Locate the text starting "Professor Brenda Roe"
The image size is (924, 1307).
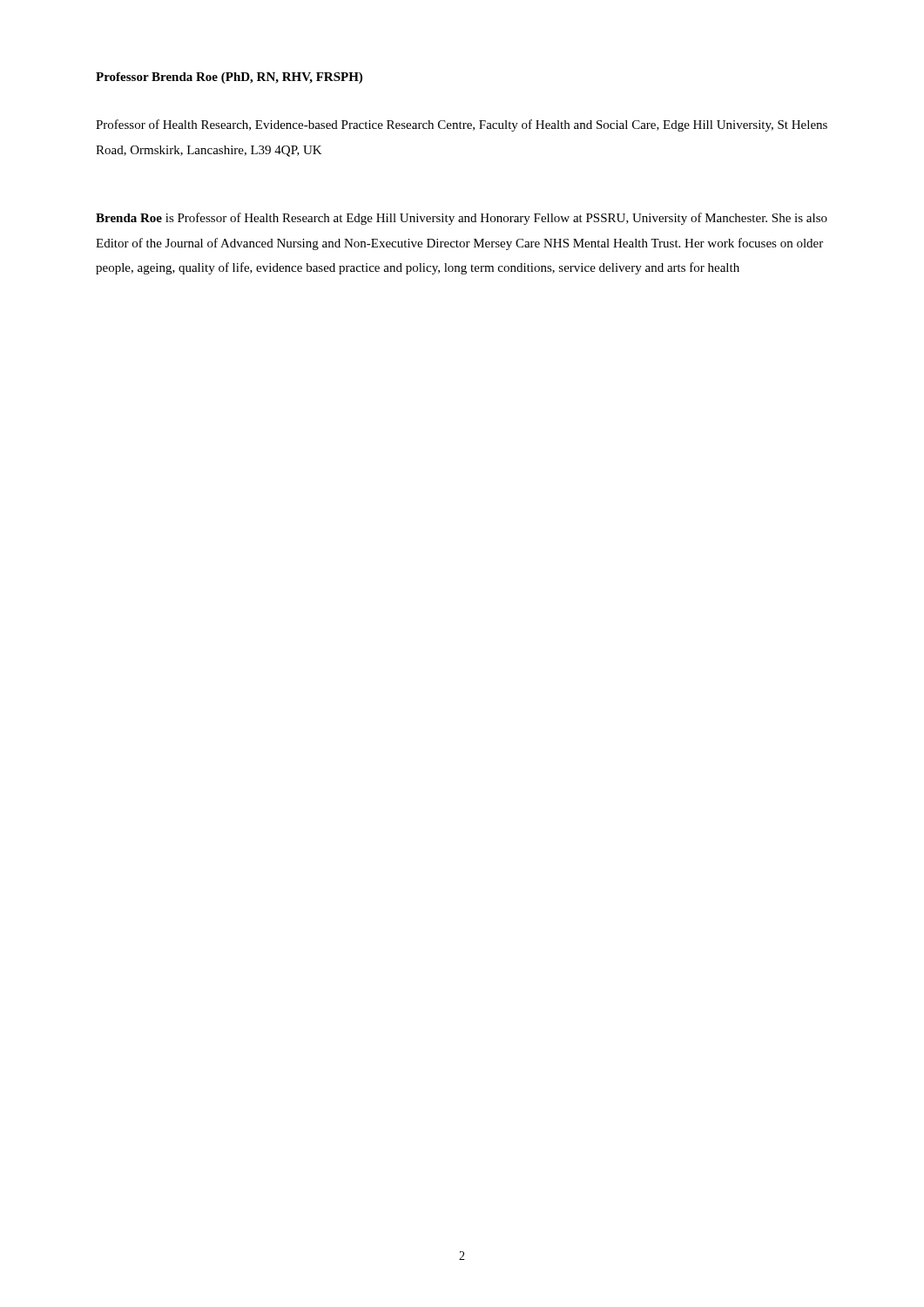pos(229,77)
